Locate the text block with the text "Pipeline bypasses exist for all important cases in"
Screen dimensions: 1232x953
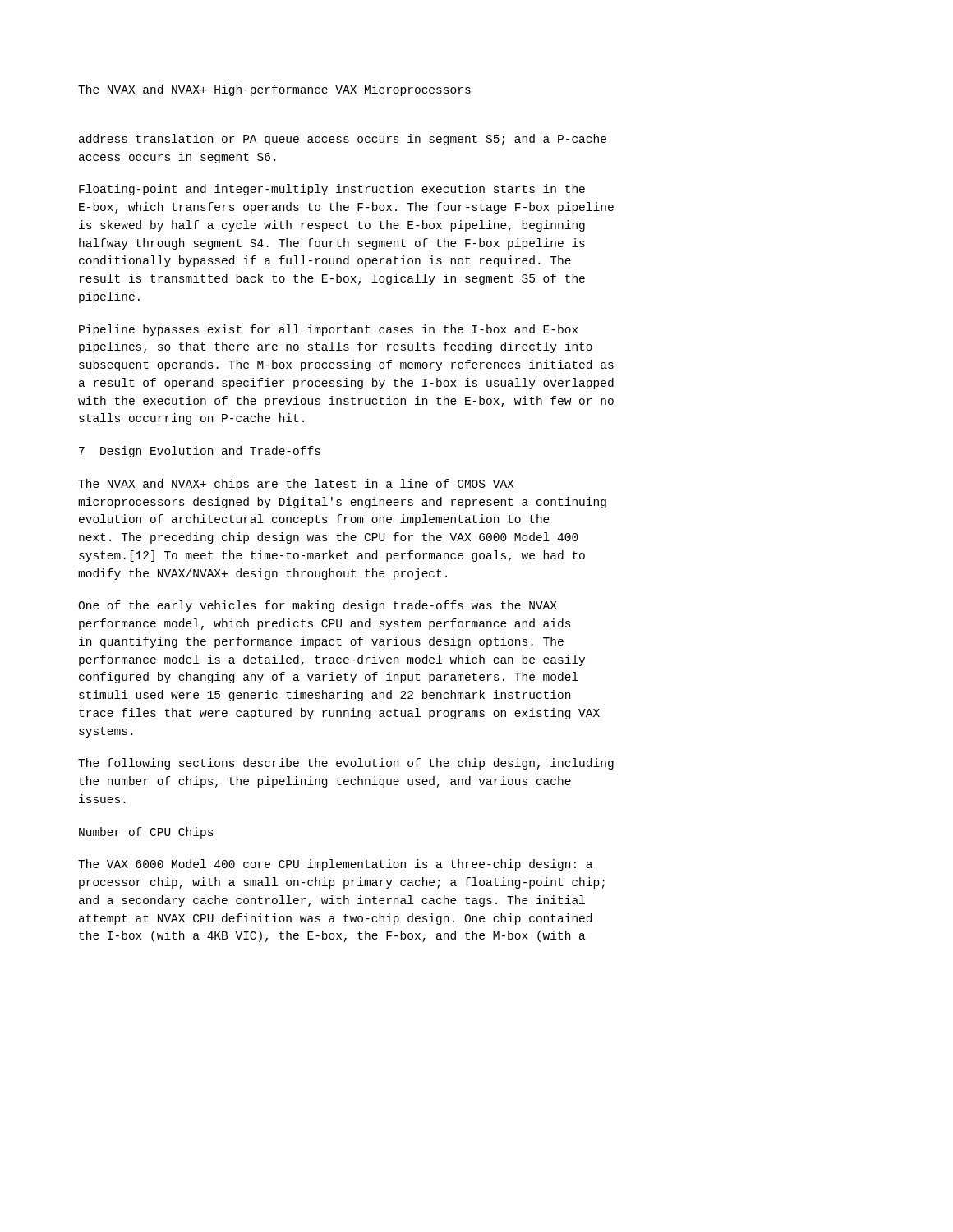(x=346, y=374)
